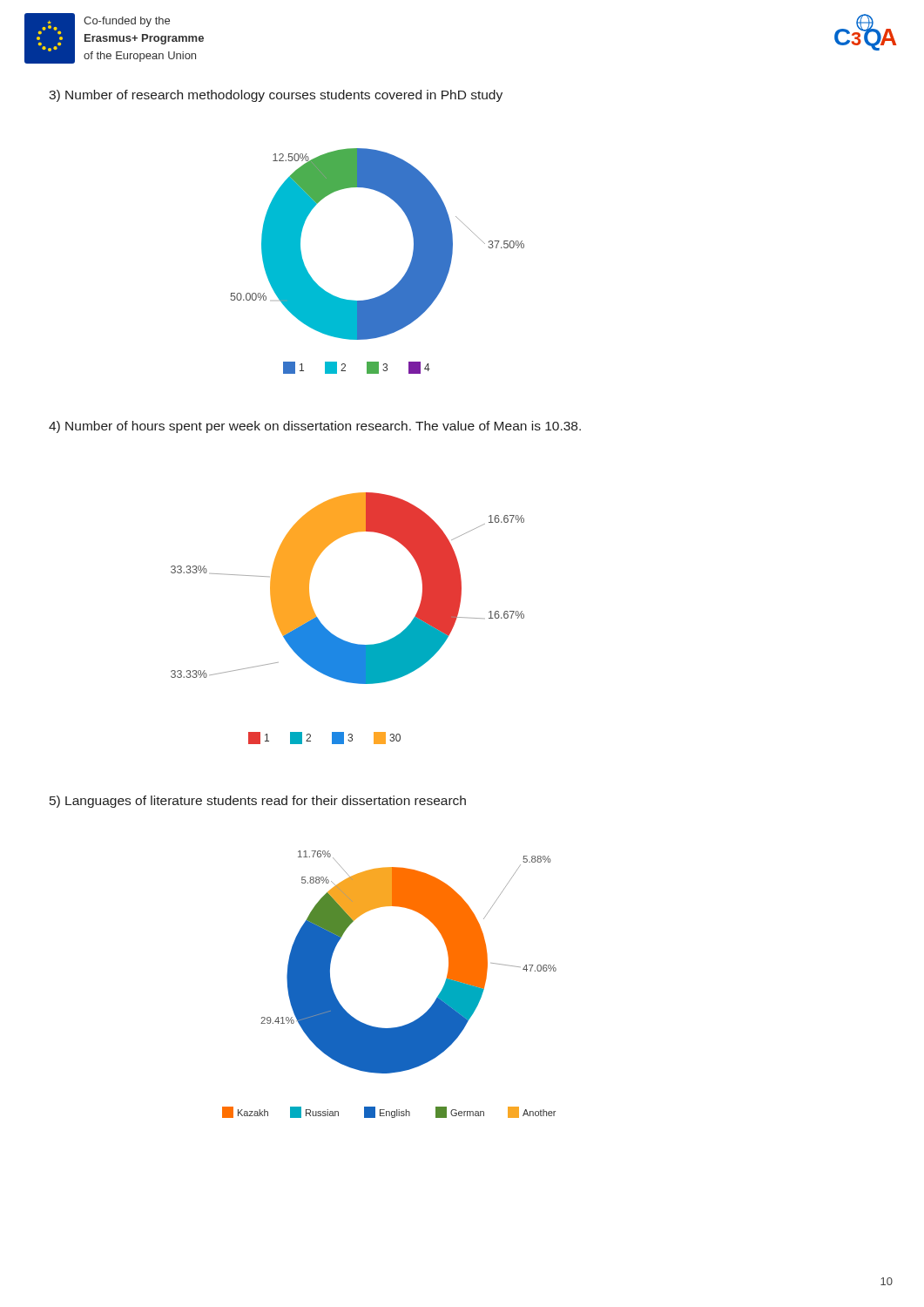Locate the block of text that opens with "4) Number of hours spent per"

pos(315,426)
